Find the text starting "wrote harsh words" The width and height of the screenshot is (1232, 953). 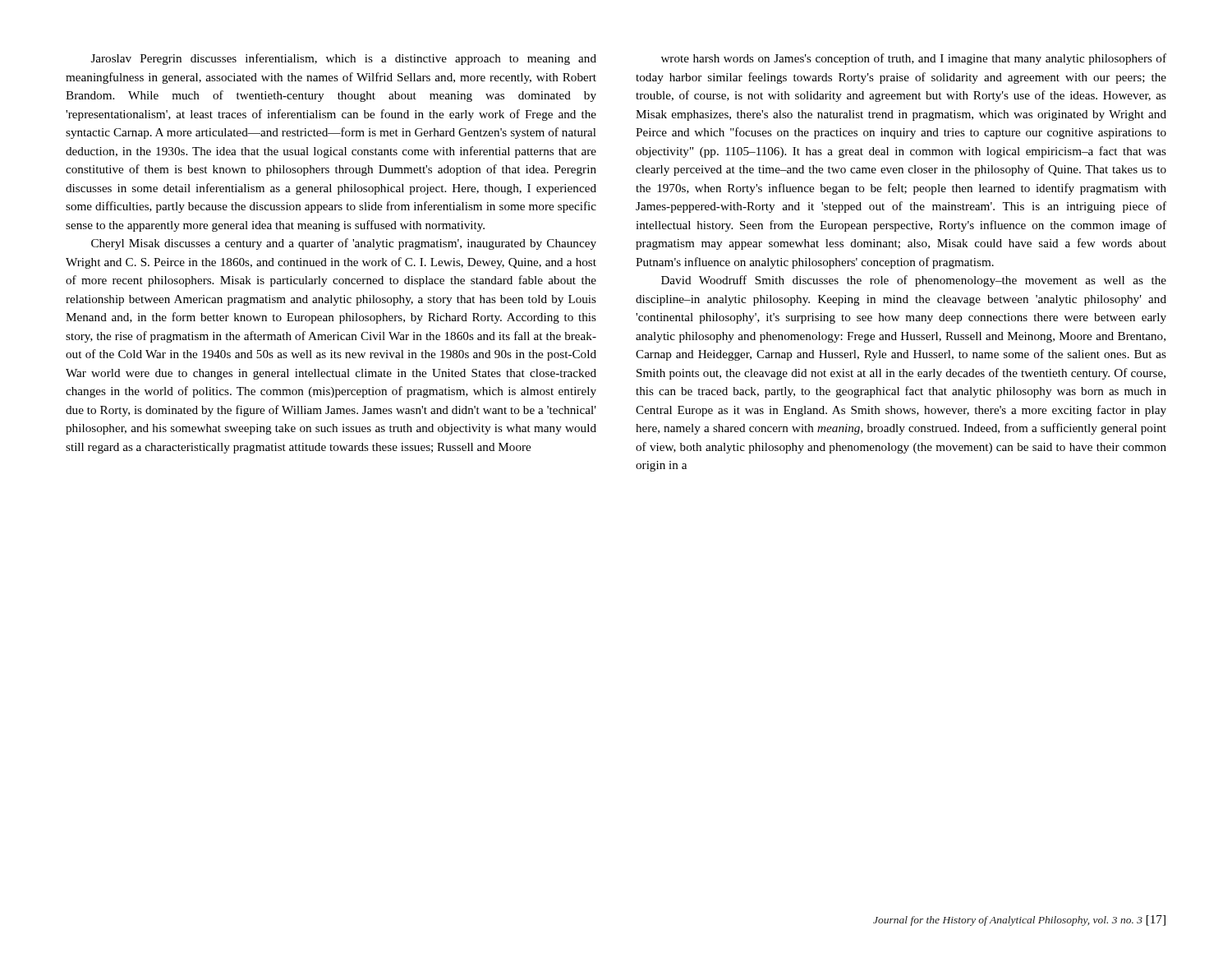coord(901,160)
